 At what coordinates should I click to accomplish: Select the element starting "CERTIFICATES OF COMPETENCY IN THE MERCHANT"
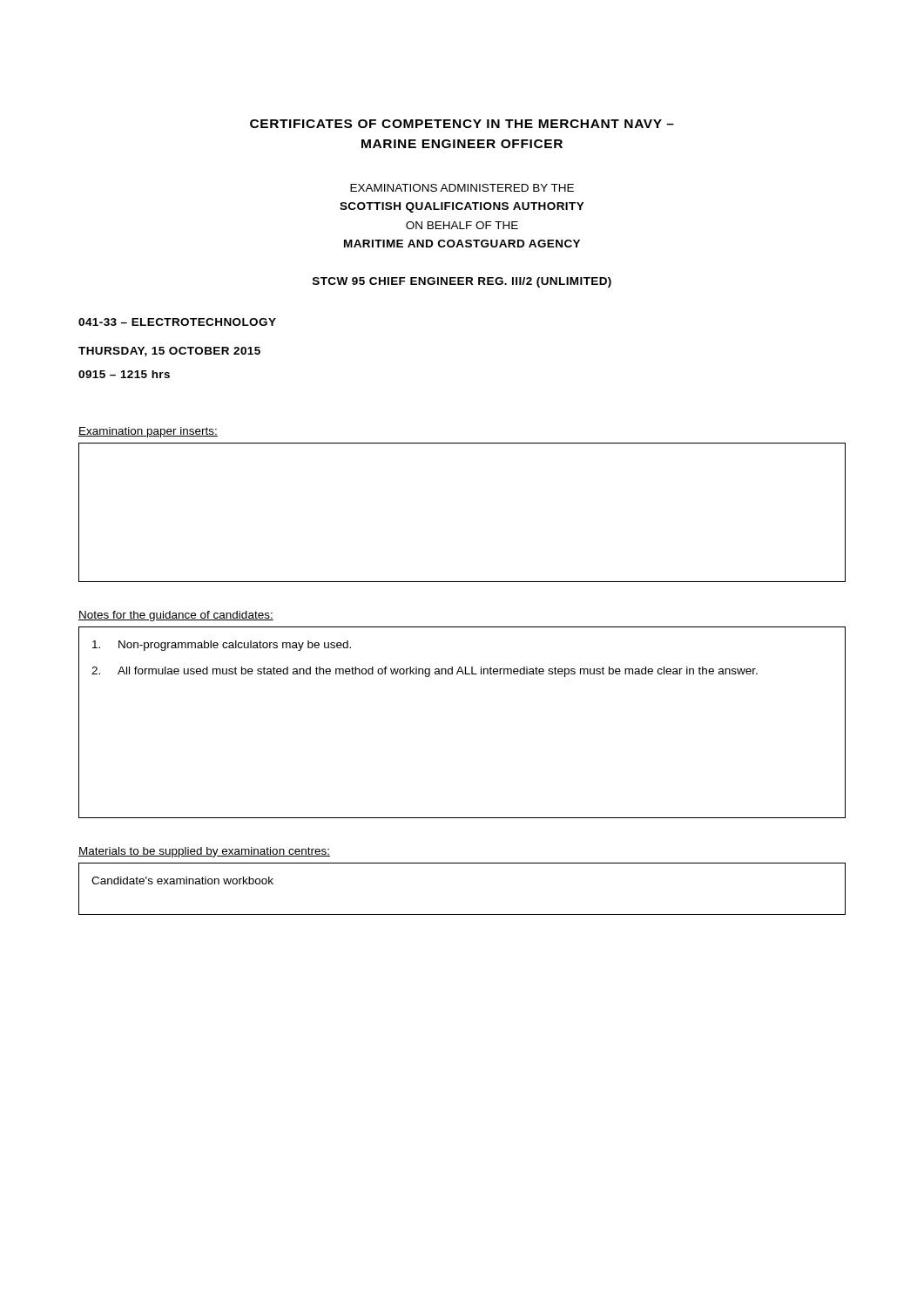pos(462,134)
